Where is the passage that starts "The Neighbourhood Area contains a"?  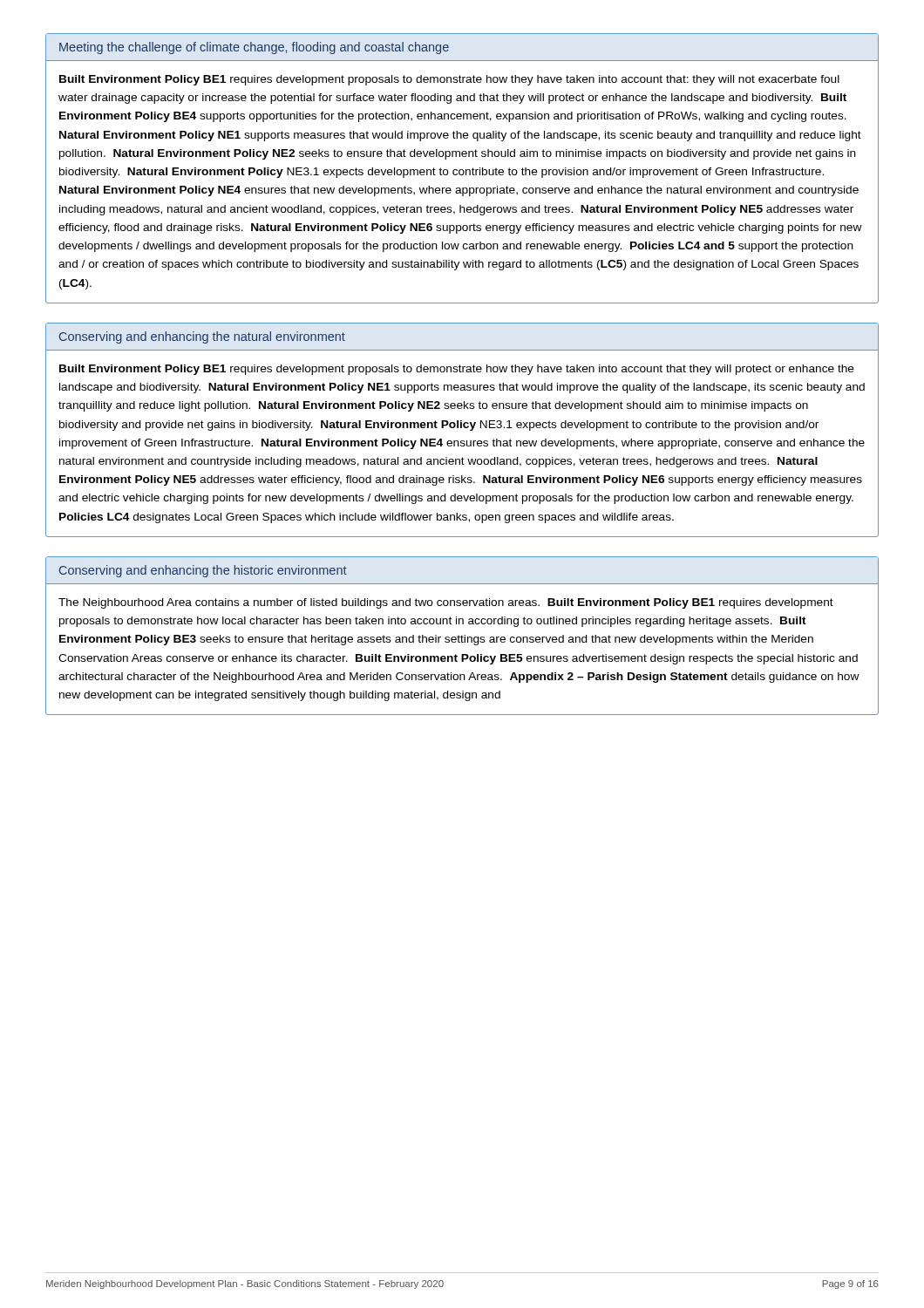459,648
